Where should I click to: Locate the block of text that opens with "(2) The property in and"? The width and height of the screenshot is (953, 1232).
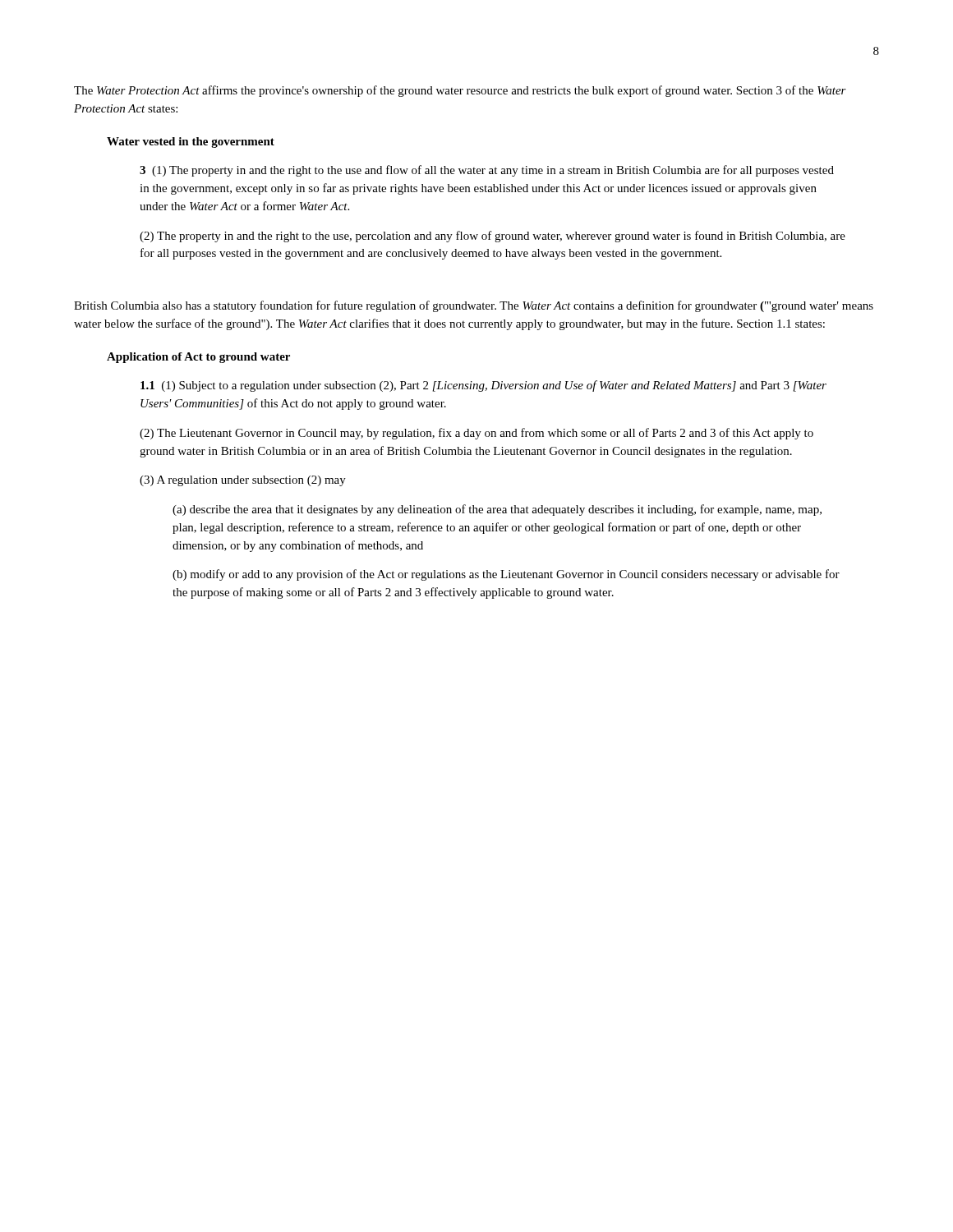click(x=493, y=244)
